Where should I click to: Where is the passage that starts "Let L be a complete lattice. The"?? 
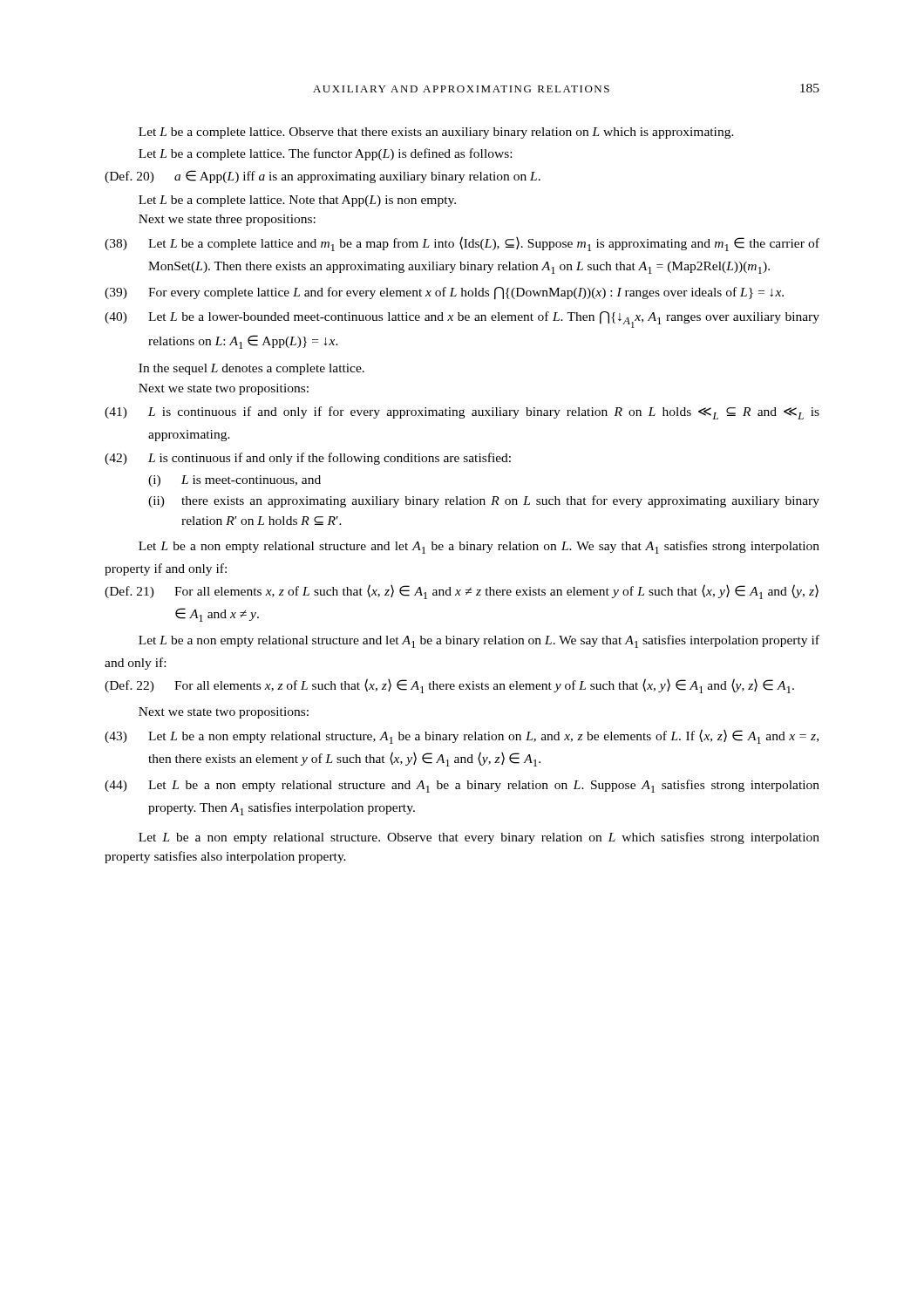[x=462, y=154]
